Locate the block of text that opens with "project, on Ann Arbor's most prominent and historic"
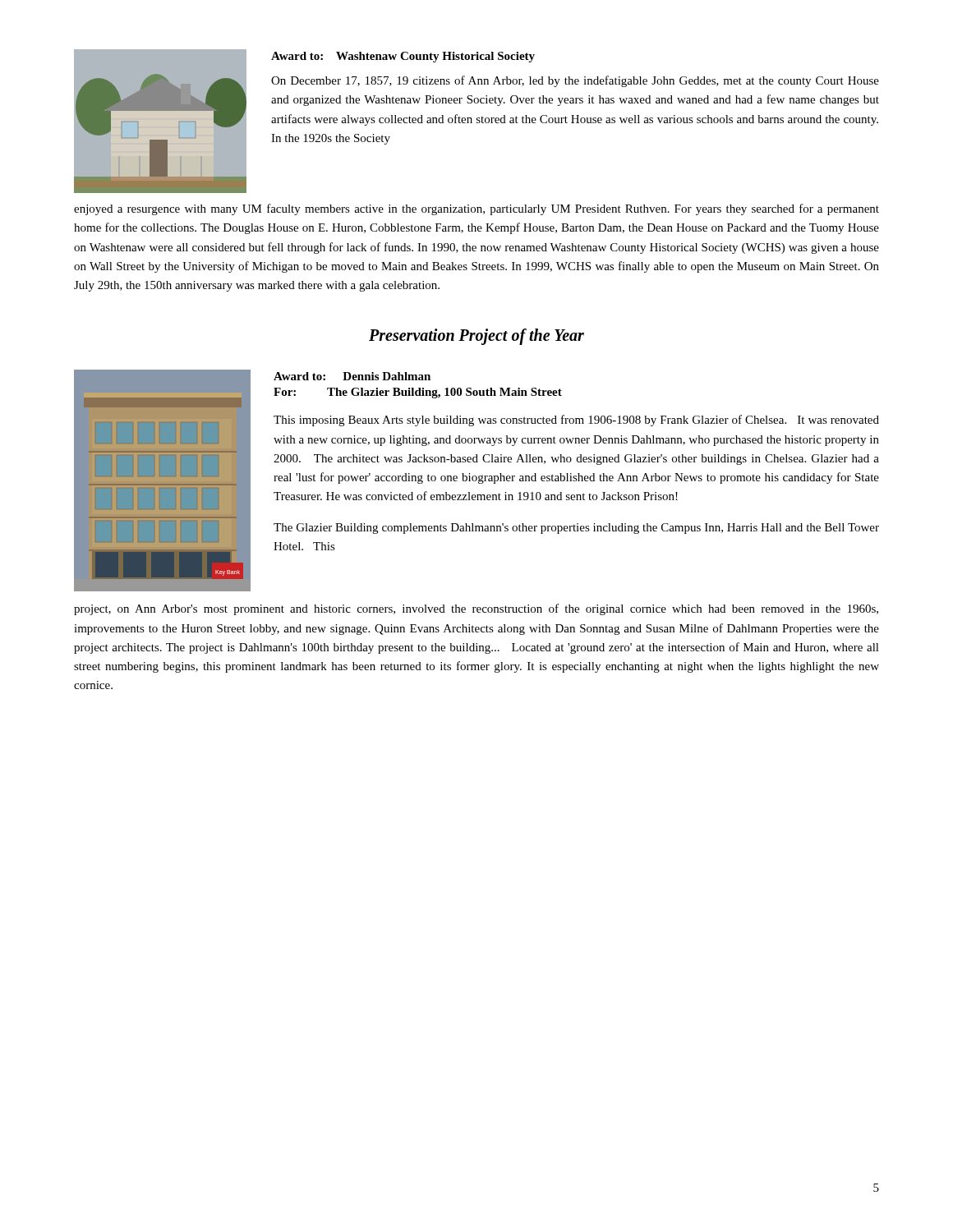The height and width of the screenshot is (1232, 953). tap(476, 647)
